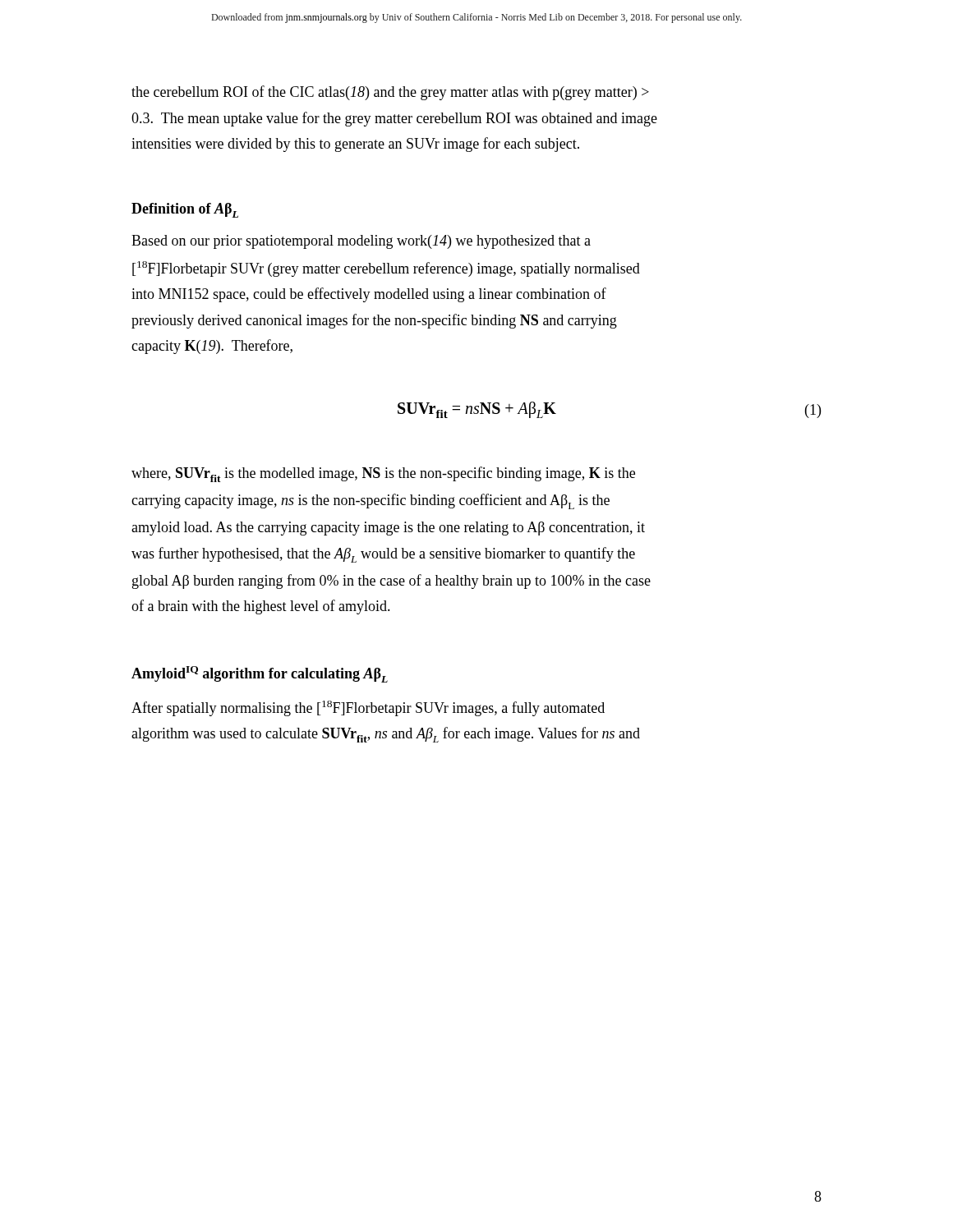Point to the text starting "where, SUVrfit is"
Image resolution: width=953 pixels, height=1232 pixels.
391,540
